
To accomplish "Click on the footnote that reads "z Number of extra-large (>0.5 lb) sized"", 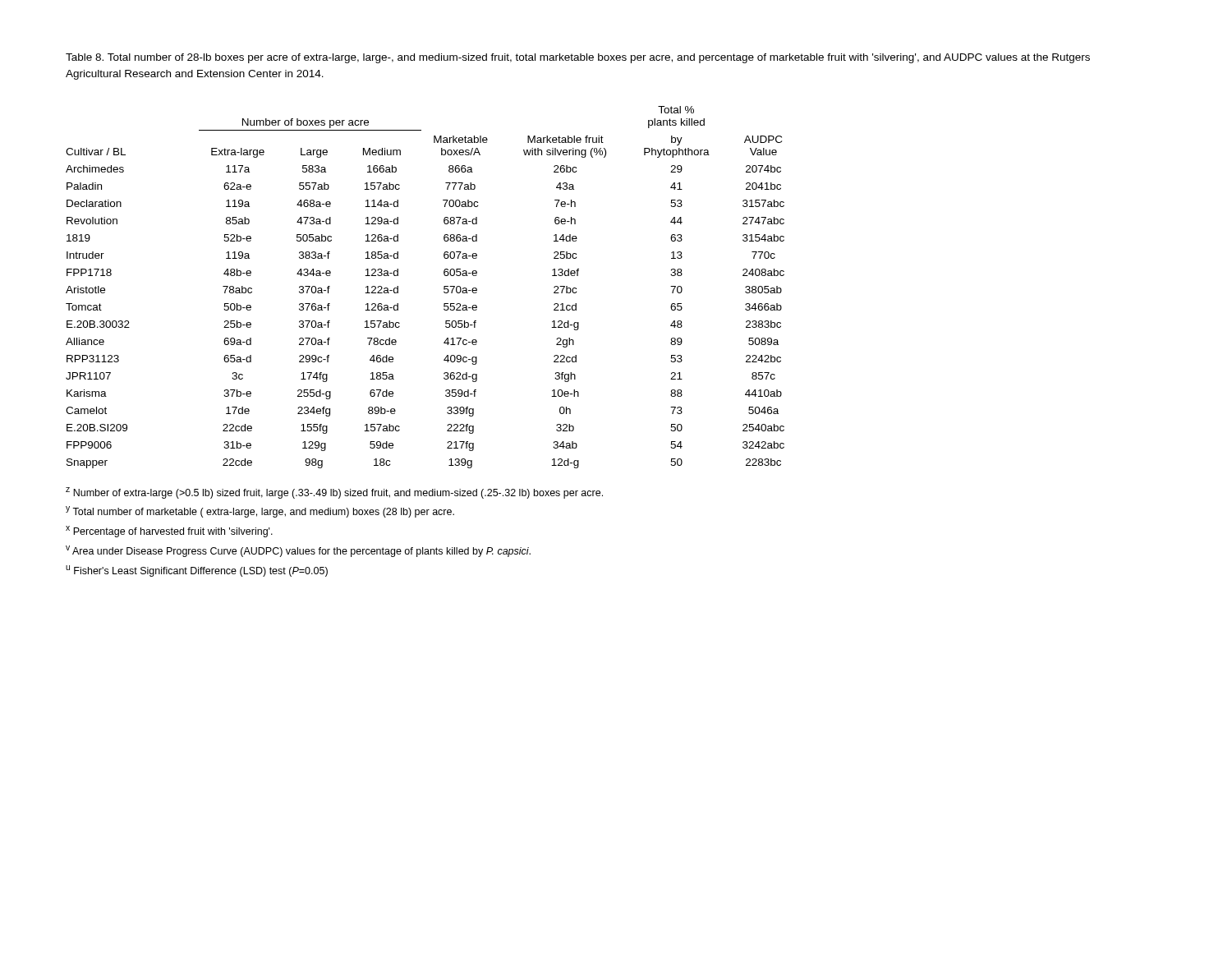I will [334, 493].
